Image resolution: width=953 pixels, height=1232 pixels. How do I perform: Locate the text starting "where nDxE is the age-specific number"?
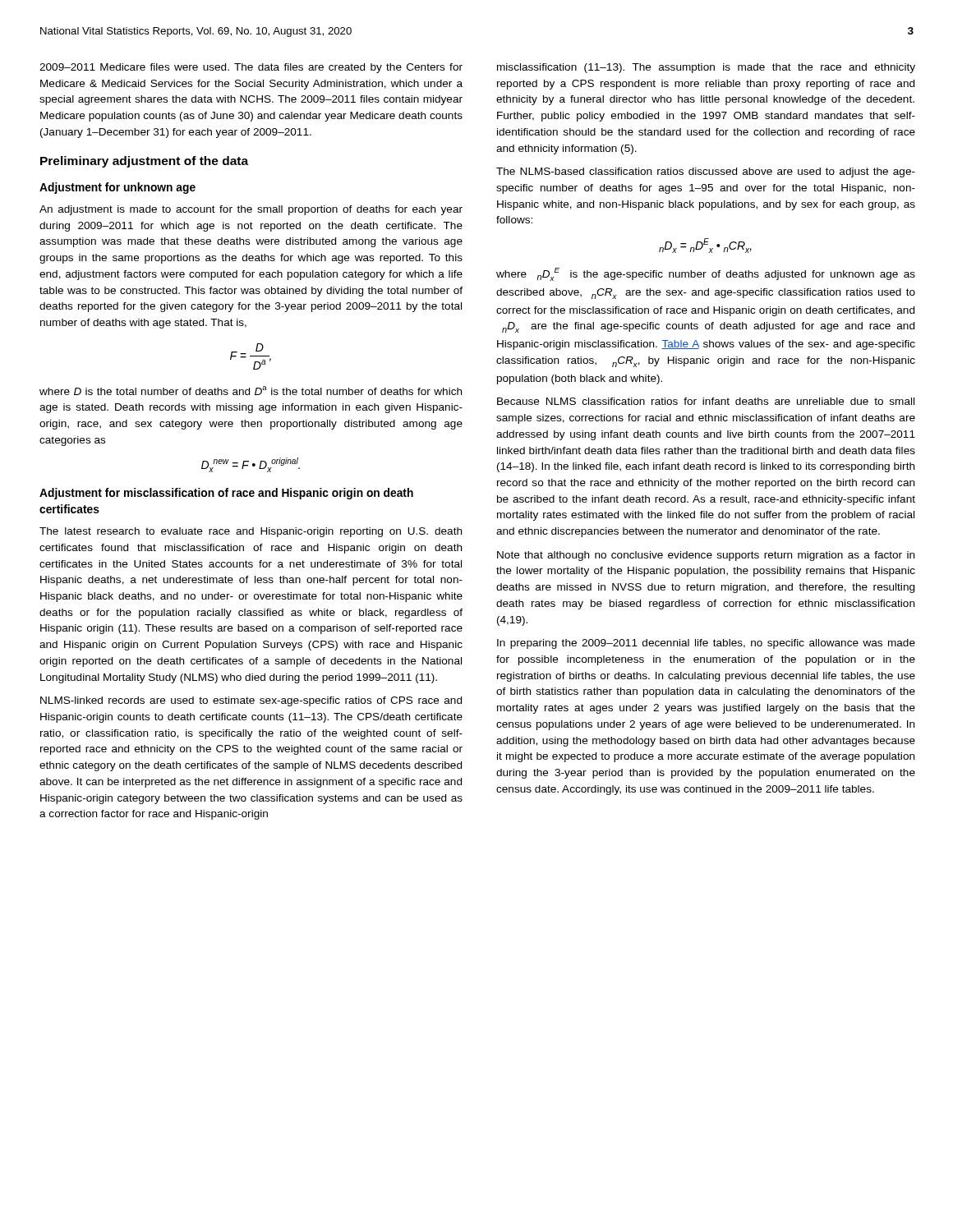click(706, 325)
